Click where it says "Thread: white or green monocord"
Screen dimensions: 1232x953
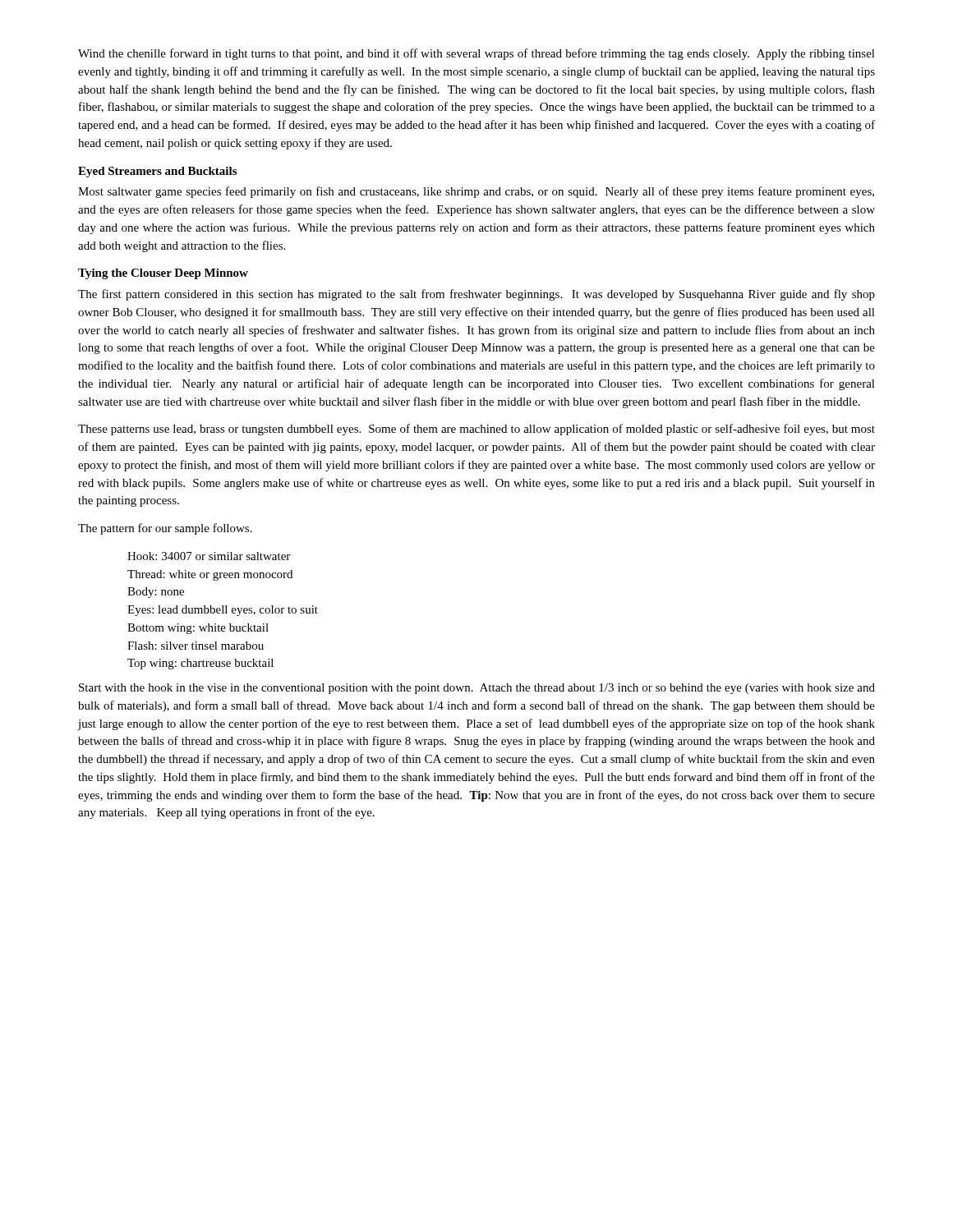pyautogui.click(x=210, y=574)
